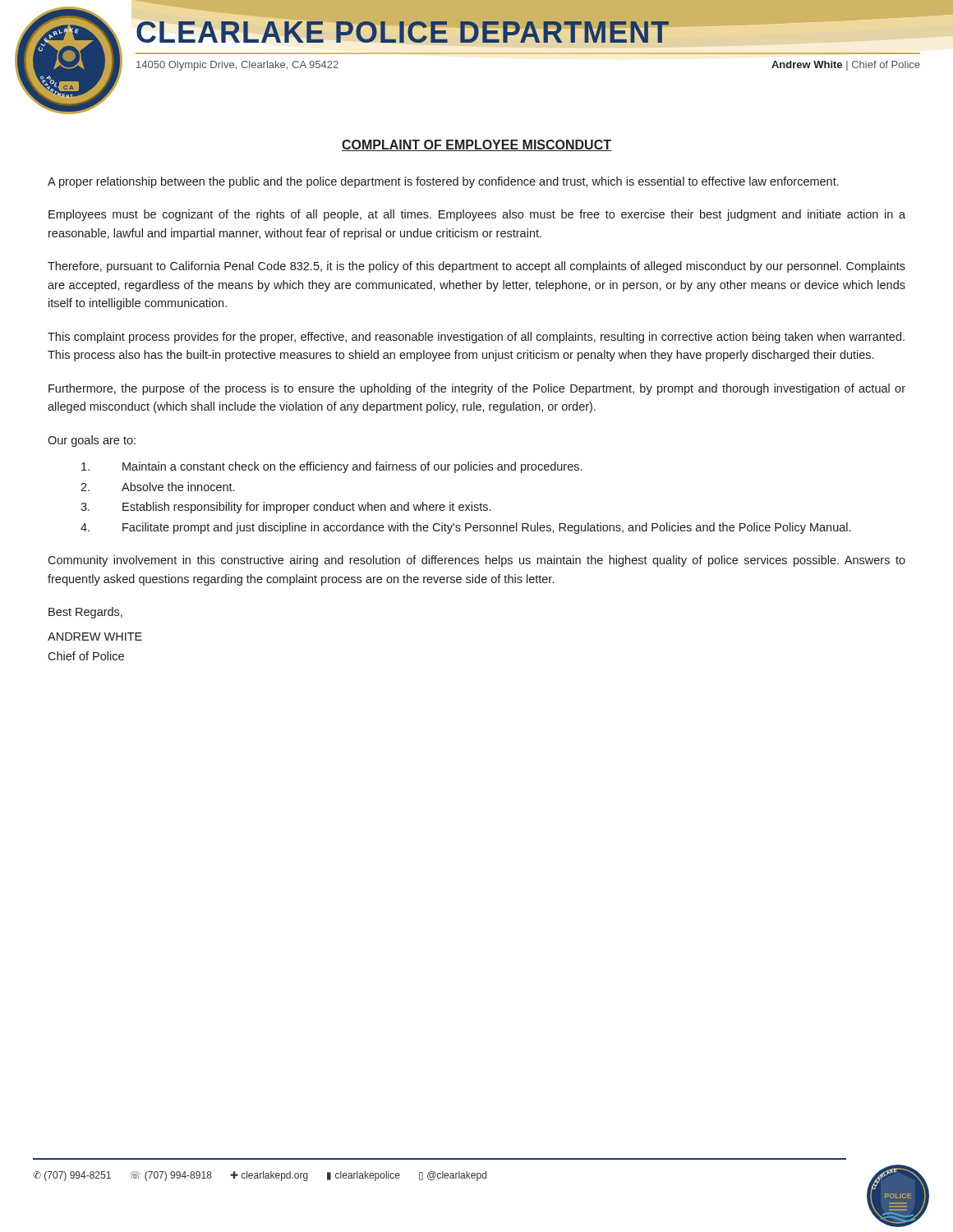Point to the passage starting "Community involvement in this constructive airing"

tap(476, 569)
